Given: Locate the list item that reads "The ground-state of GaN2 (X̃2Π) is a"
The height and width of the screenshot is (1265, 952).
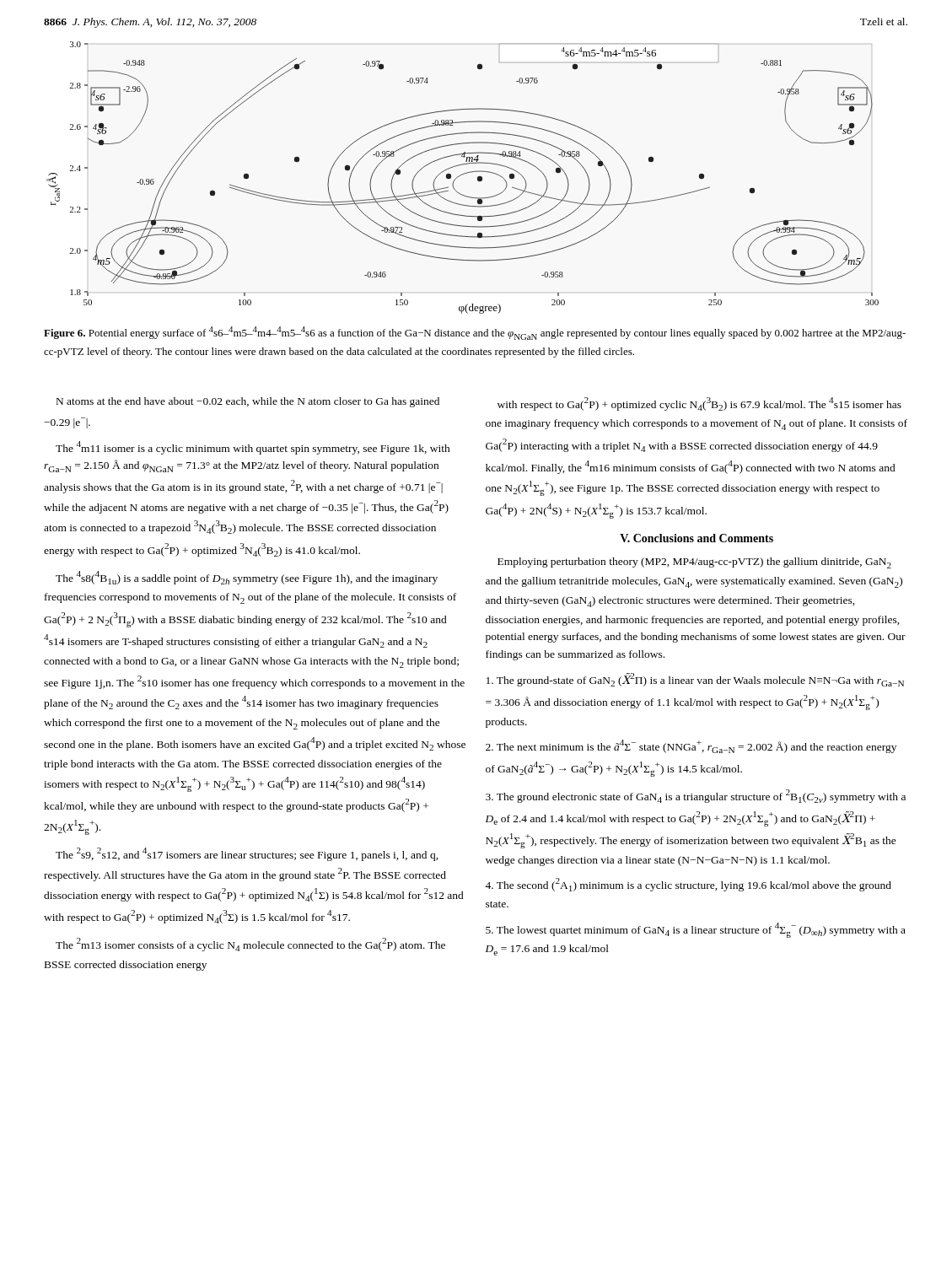Looking at the screenshot, I should [695, 699].
